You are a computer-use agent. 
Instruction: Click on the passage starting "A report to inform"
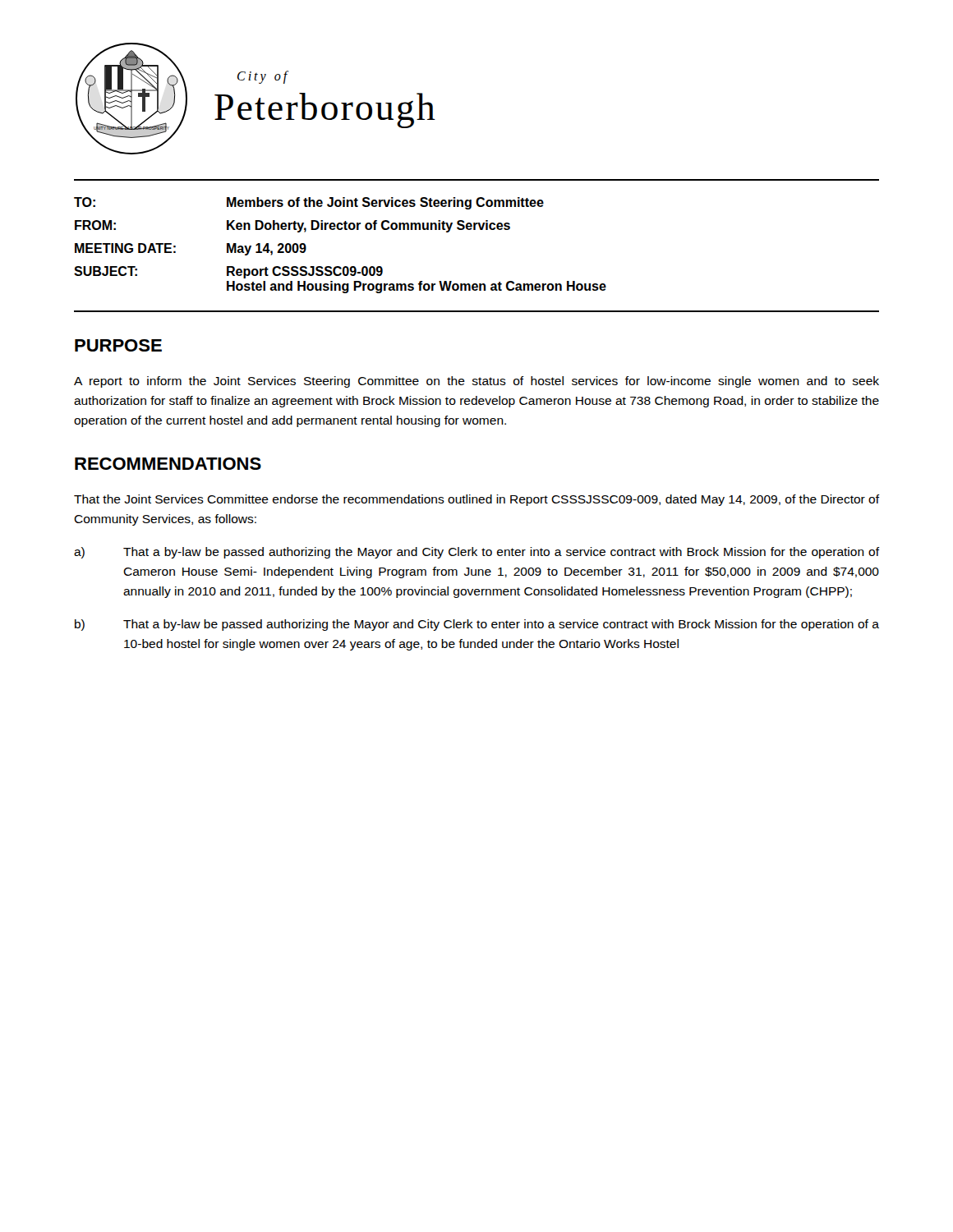[476, 400]
